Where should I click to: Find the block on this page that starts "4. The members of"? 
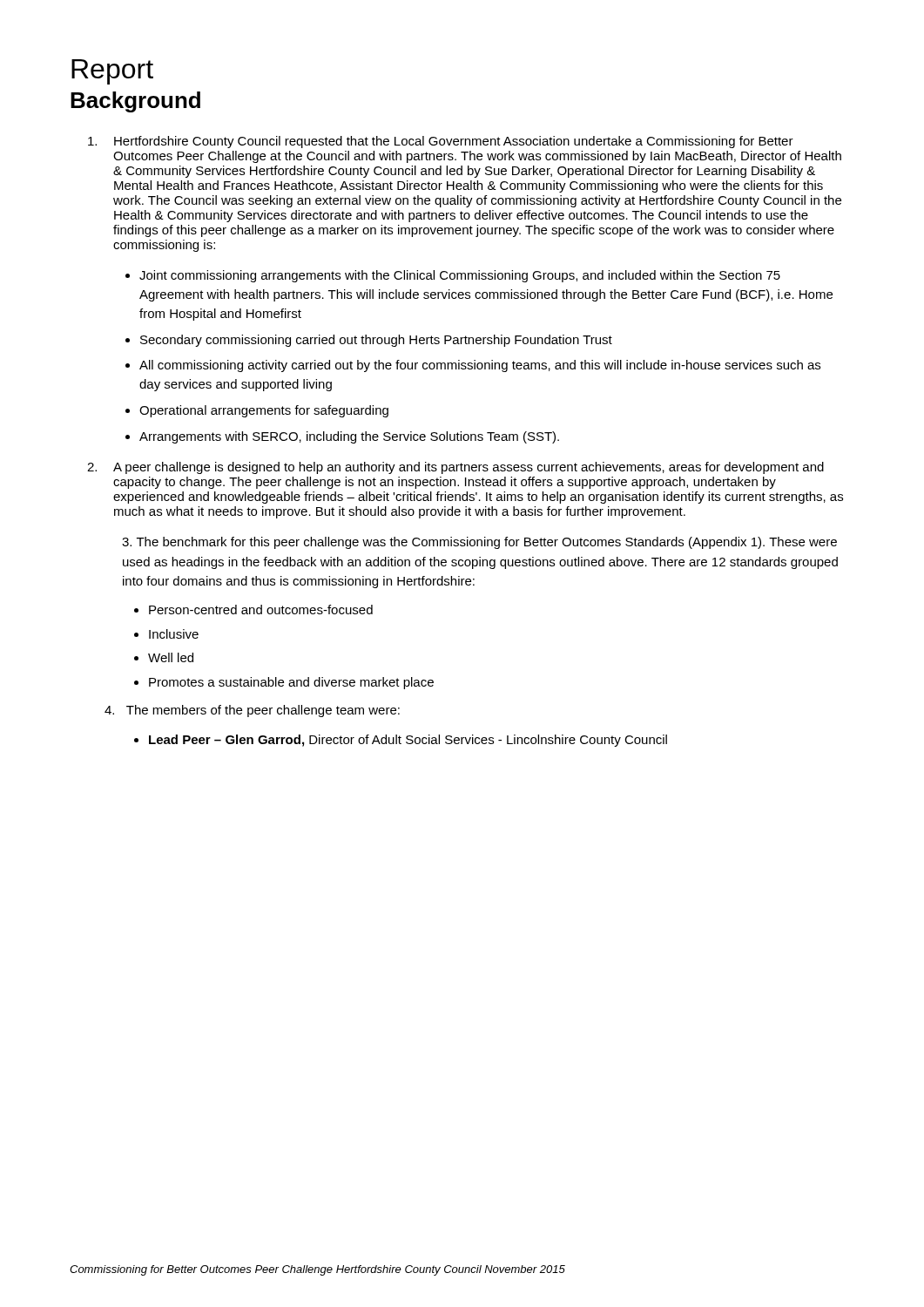coord(475,726)
